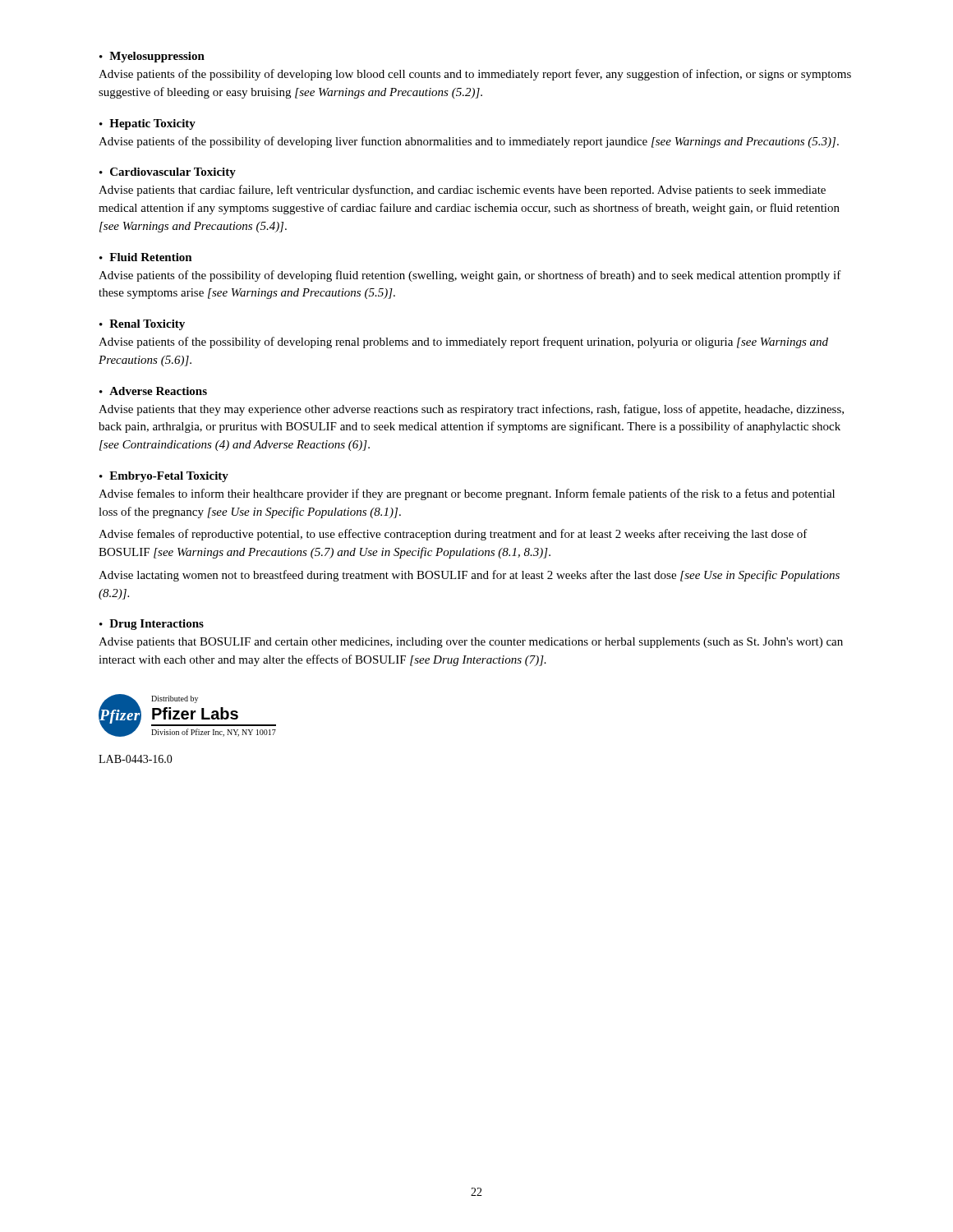Select the element starting "• Fluid Retention"
Viewport: 953px width, 1232px height.
tap(476, 276)
